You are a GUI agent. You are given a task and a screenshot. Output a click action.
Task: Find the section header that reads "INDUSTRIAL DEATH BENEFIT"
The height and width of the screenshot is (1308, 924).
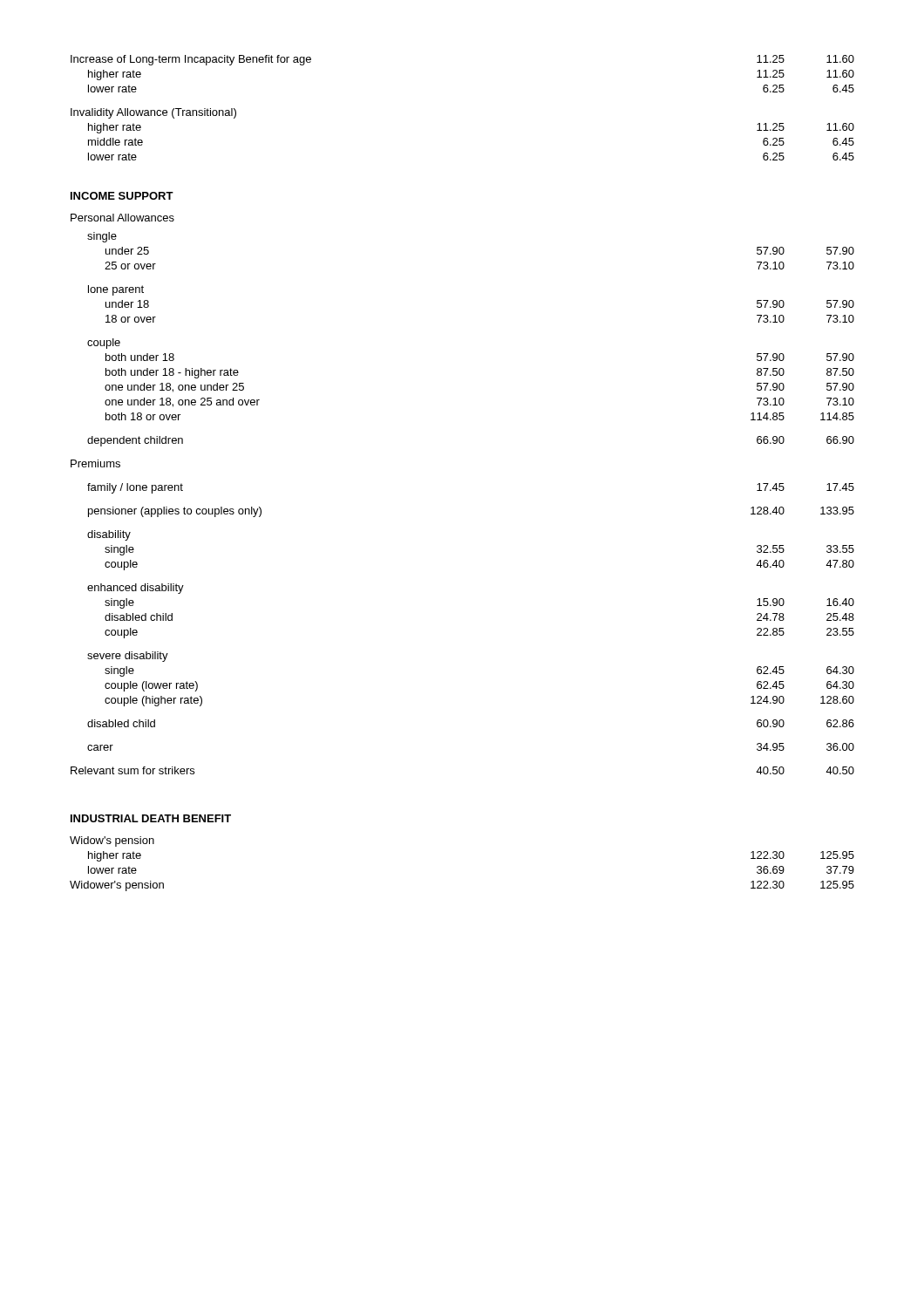coord(150,818)
